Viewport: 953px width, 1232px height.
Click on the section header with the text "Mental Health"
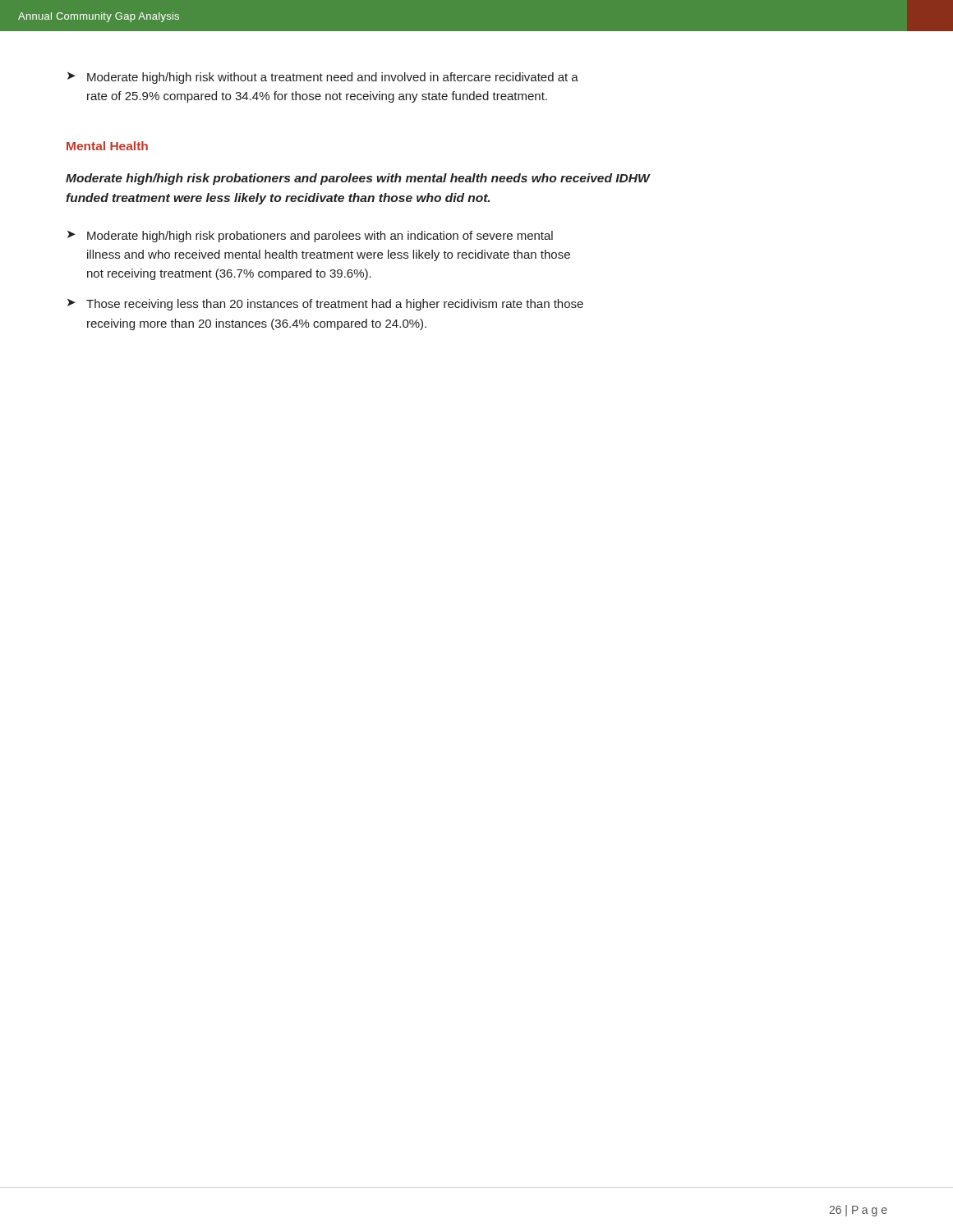tap(107, 145)
